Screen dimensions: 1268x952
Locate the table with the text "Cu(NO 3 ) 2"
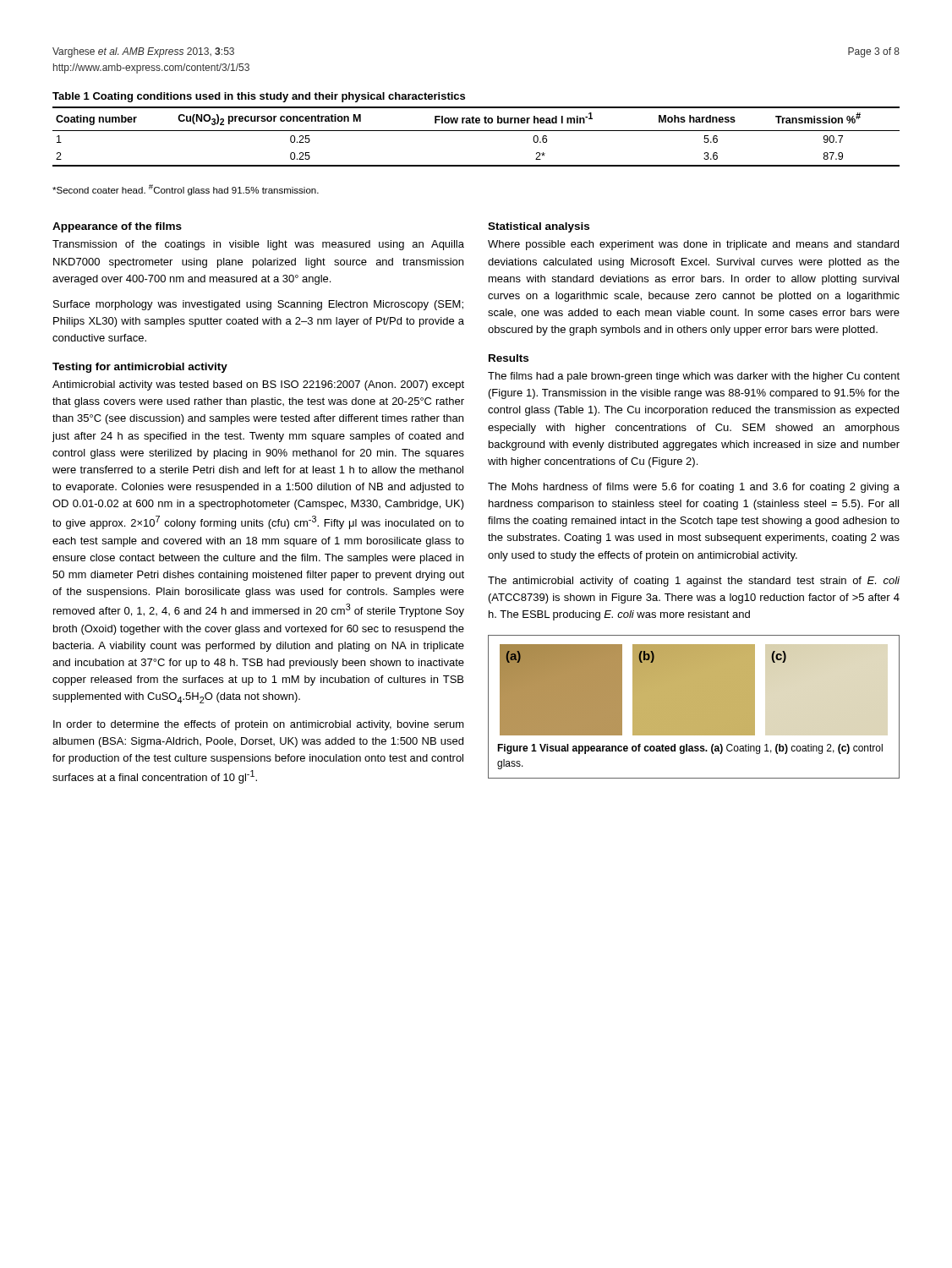pyautogui.click(x=476, y=128)
